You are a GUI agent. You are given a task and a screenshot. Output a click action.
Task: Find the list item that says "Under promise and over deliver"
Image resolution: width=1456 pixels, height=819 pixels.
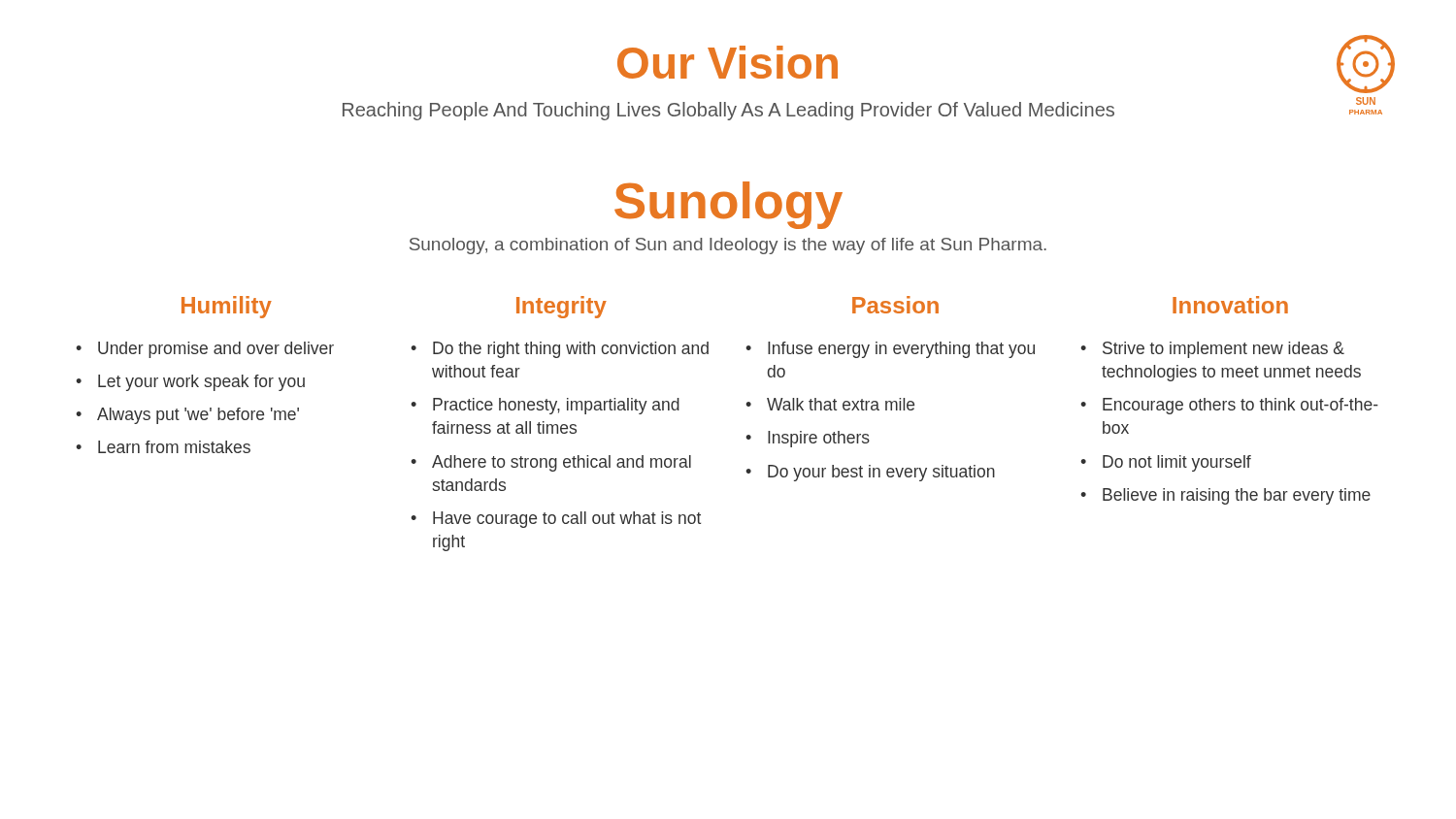pyautogui.click(x=216, y=348)
